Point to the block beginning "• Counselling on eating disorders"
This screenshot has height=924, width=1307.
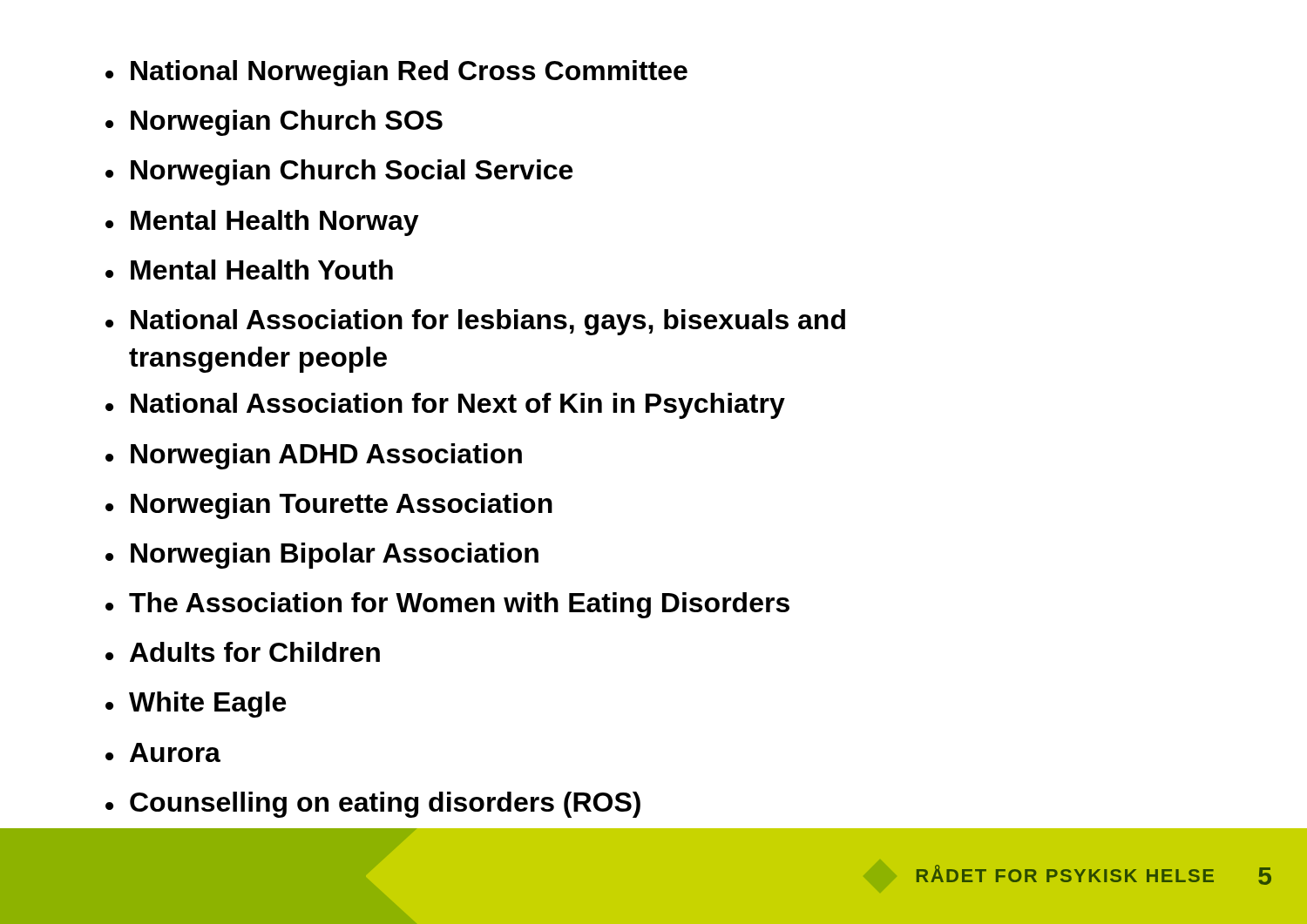pos(373,805)
